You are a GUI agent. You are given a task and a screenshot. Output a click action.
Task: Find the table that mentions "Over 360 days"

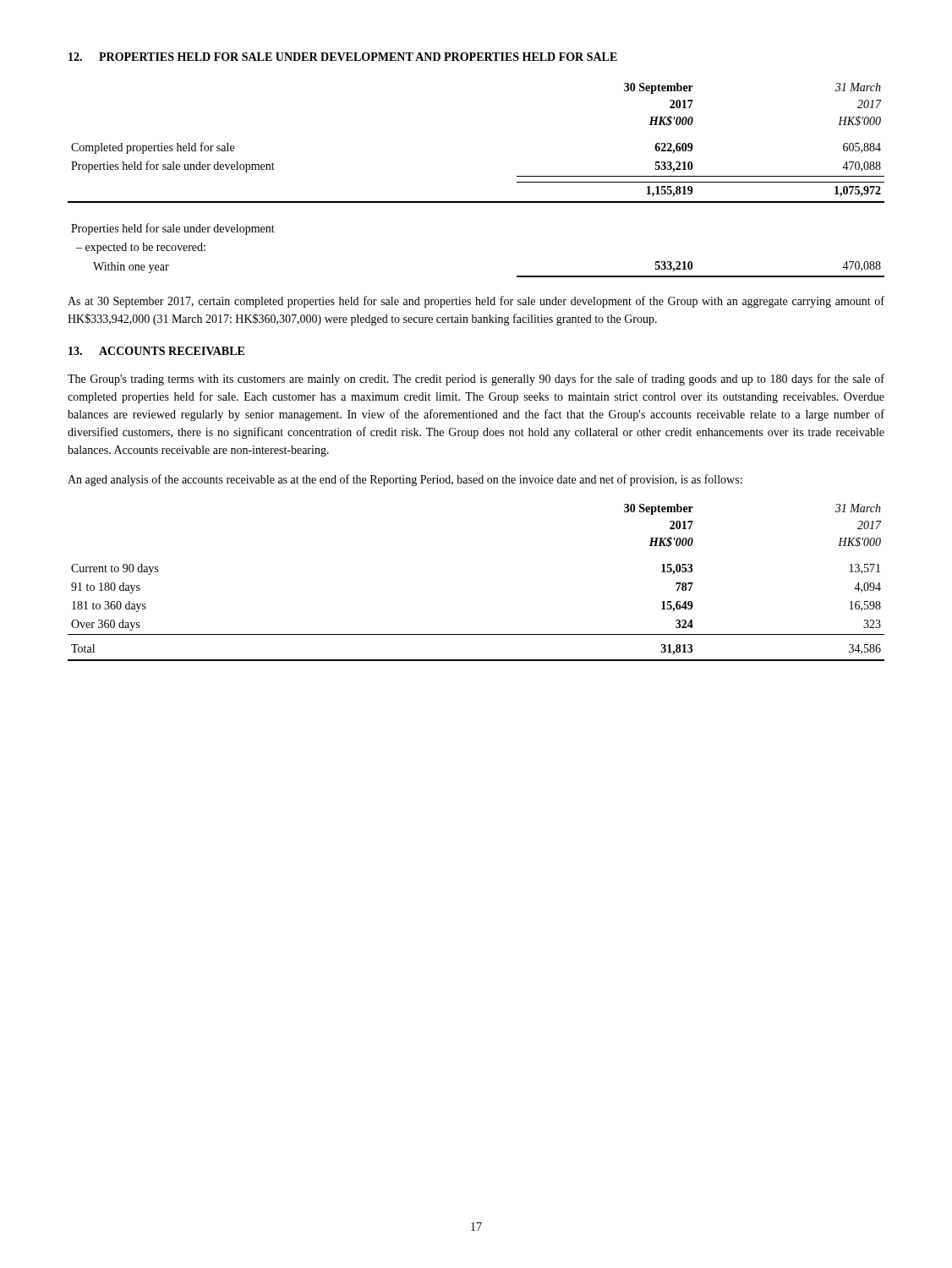(x=476, y=581)
